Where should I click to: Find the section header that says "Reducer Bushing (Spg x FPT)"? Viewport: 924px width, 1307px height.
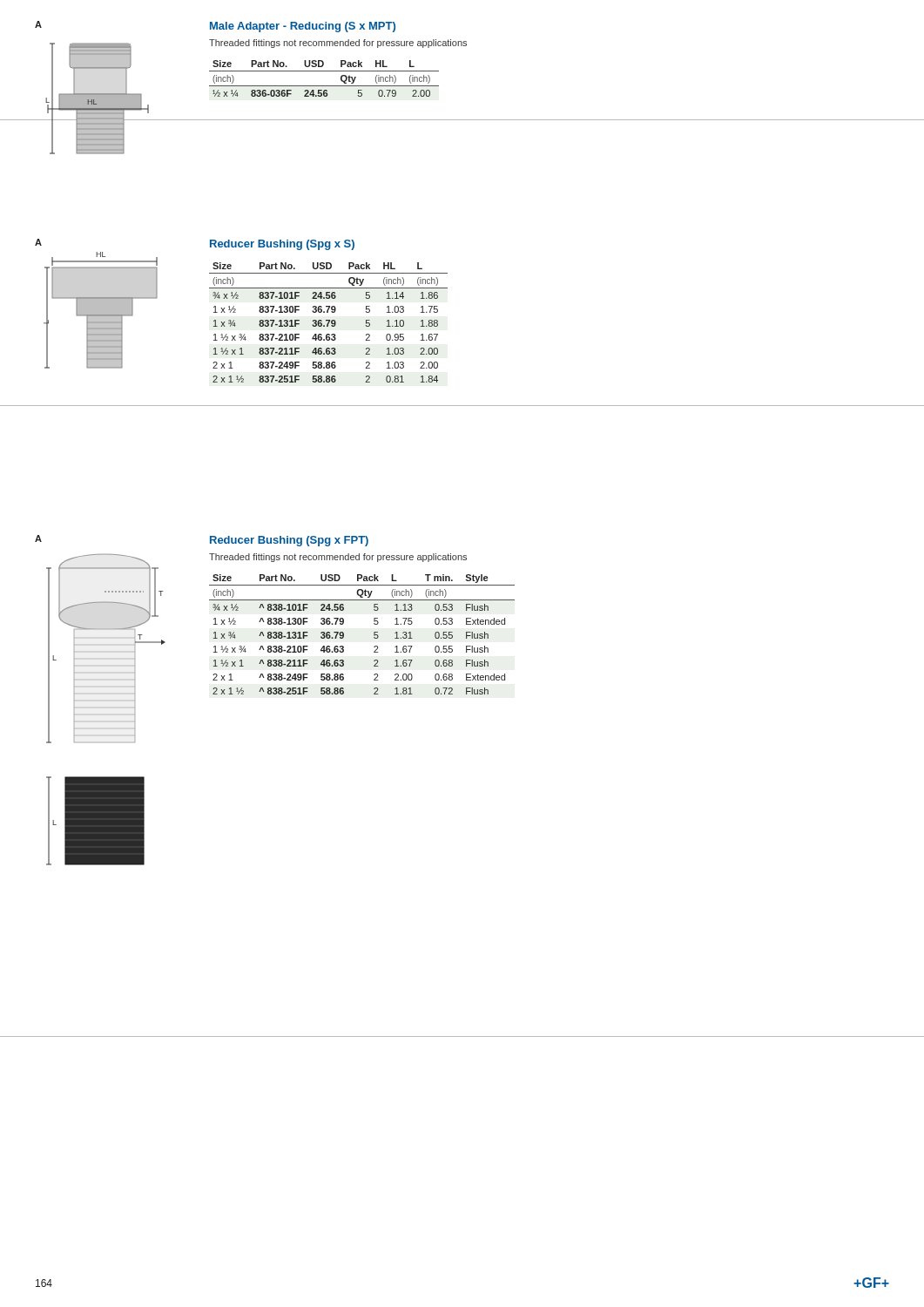[x=289, y=540]
